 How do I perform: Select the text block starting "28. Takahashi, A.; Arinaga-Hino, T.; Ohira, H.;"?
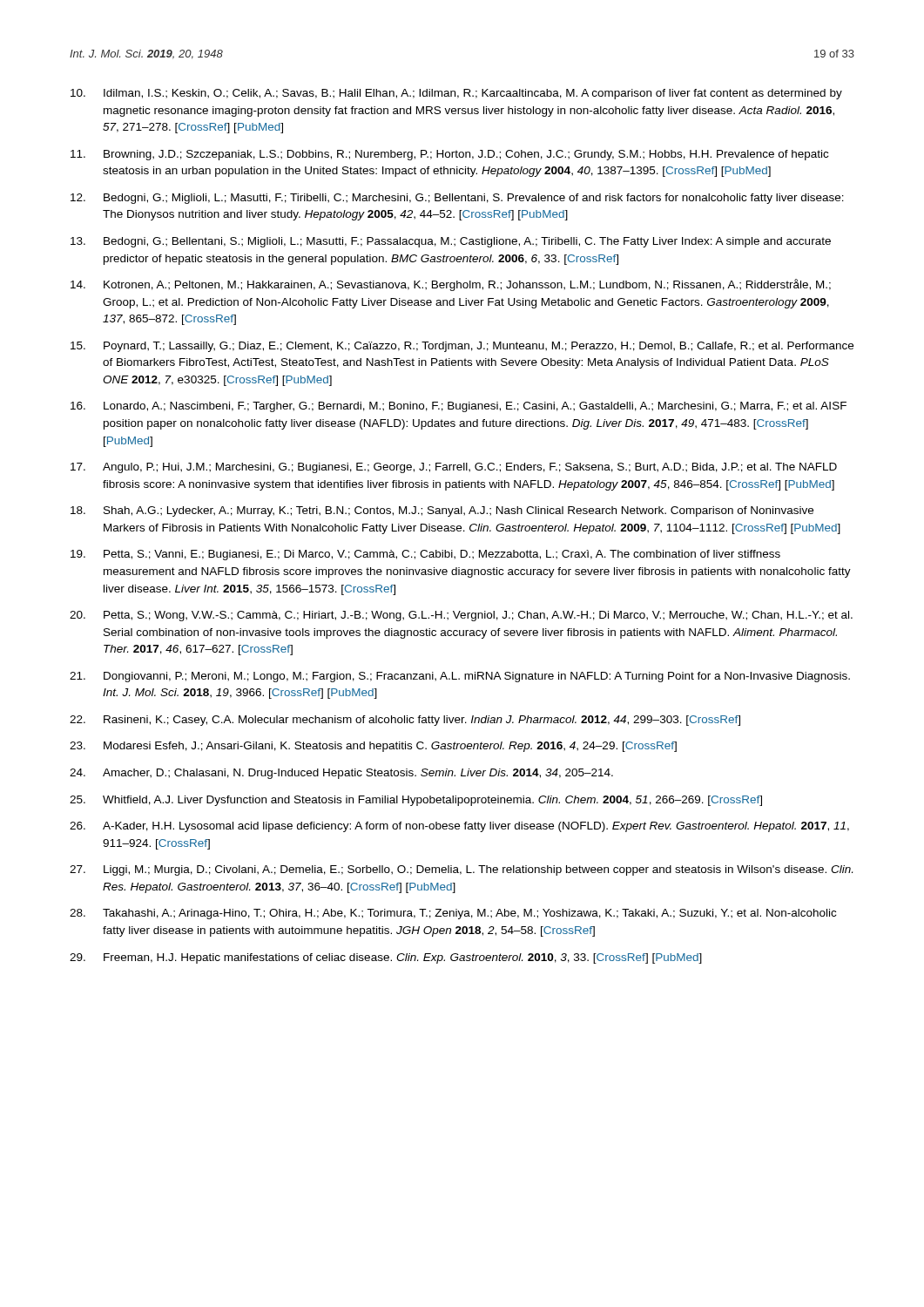pos(462,922)
